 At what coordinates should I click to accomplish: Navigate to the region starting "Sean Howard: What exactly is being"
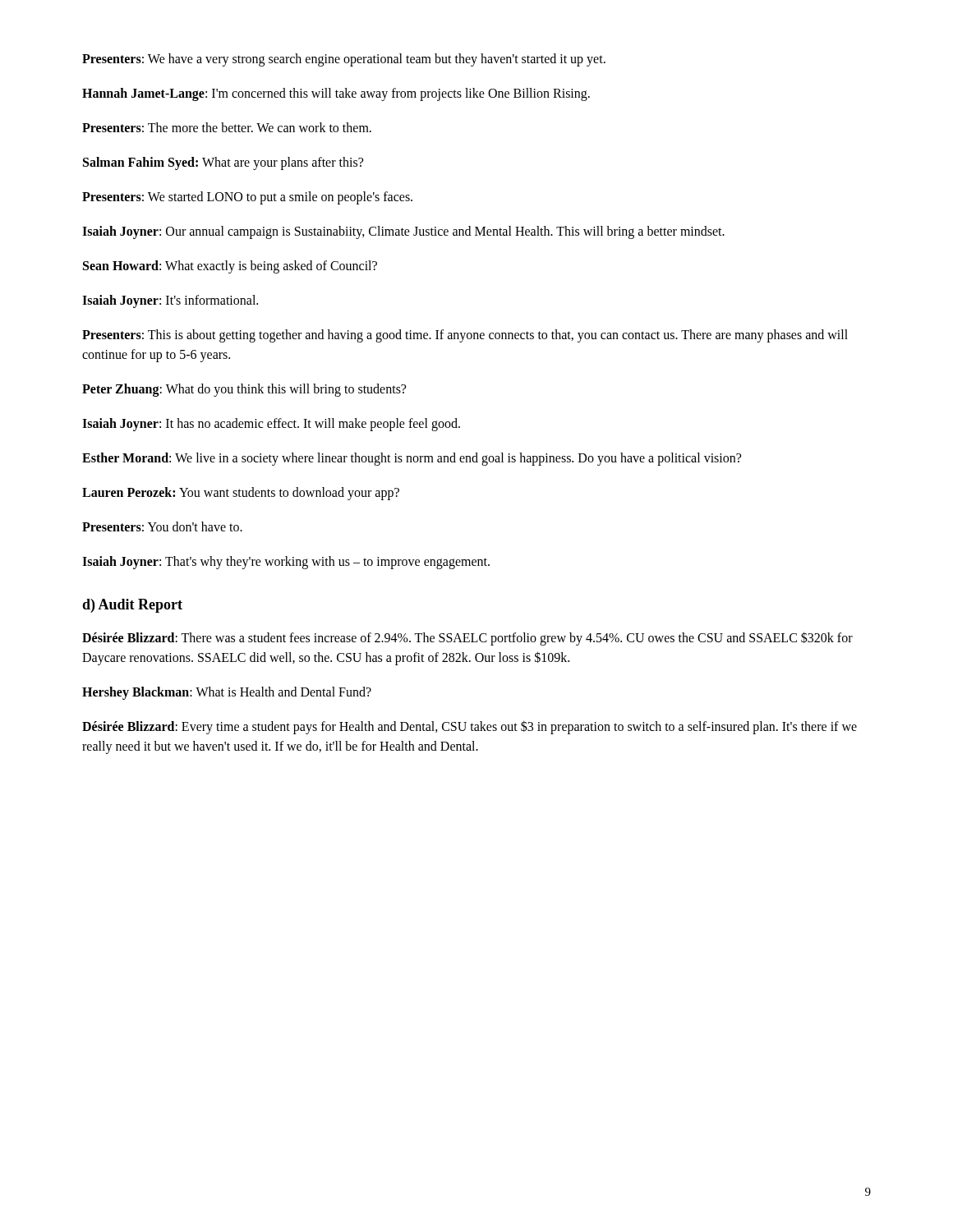click(230, 266)
